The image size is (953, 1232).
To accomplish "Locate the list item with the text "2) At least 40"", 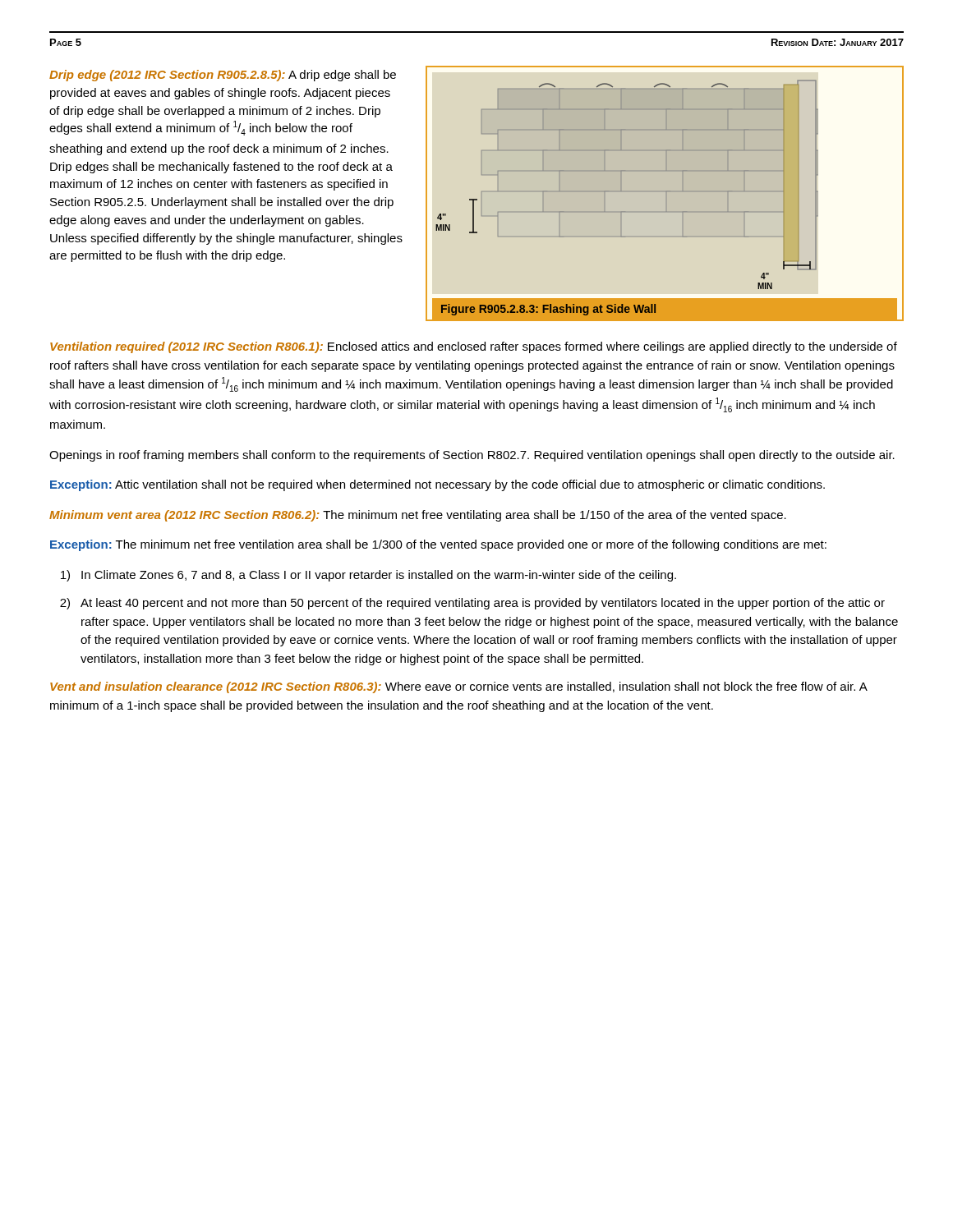I will tap(476, 631).
